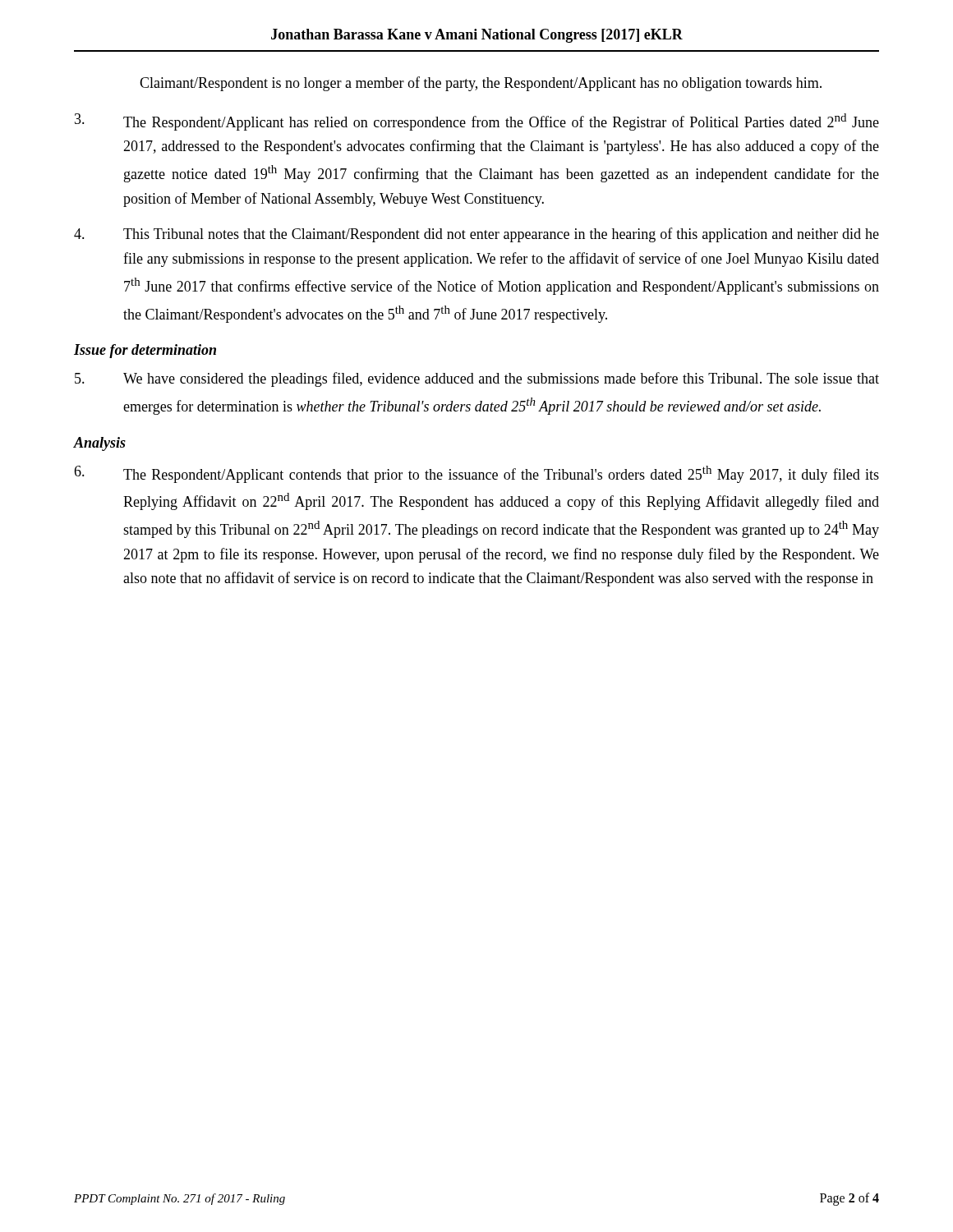Screen dimensions: 1232x953
Task: Point to the block beginning "5. We have"
Action: point(476,393)
